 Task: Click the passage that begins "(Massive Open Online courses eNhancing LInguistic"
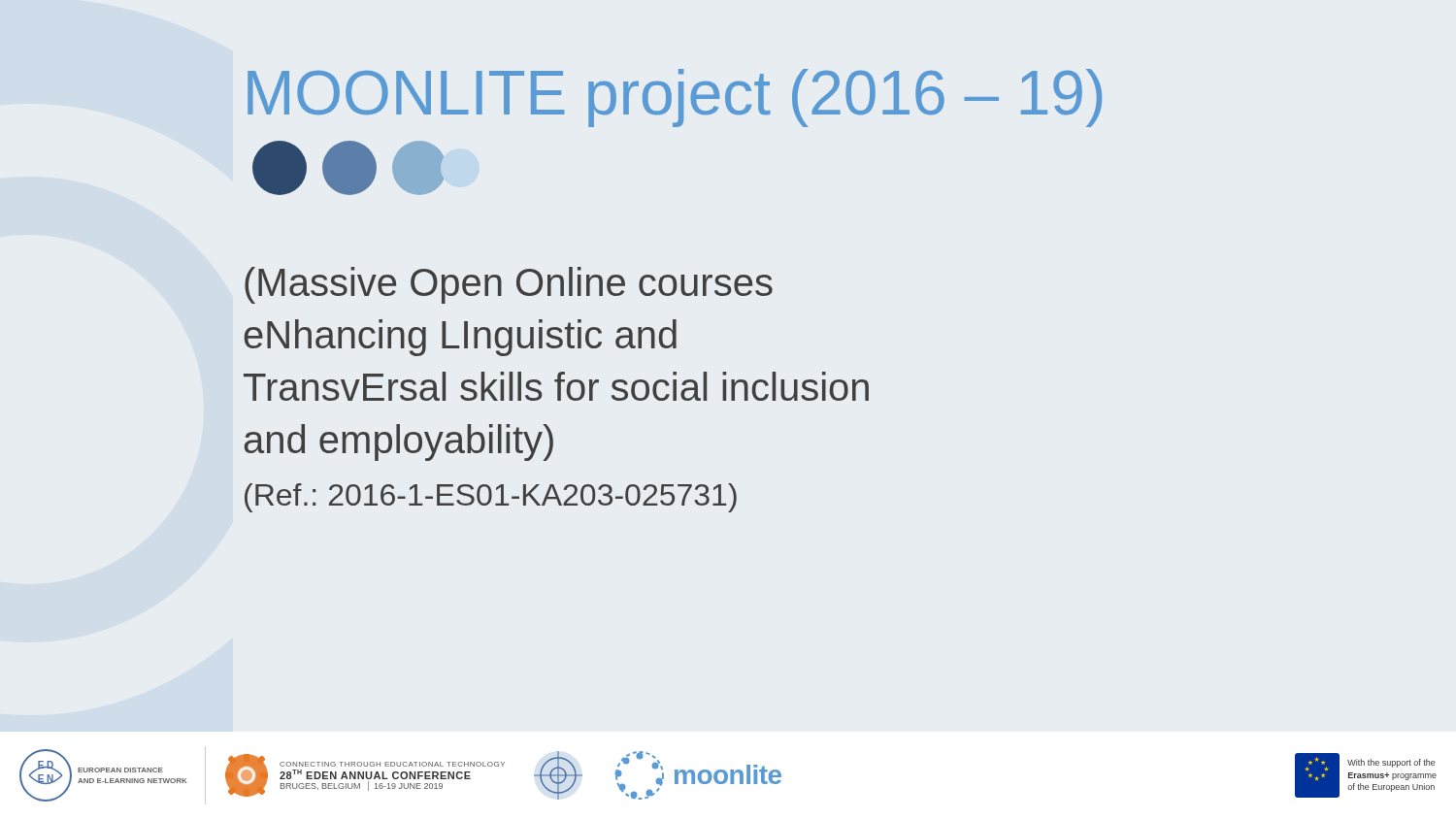(557, 386)
